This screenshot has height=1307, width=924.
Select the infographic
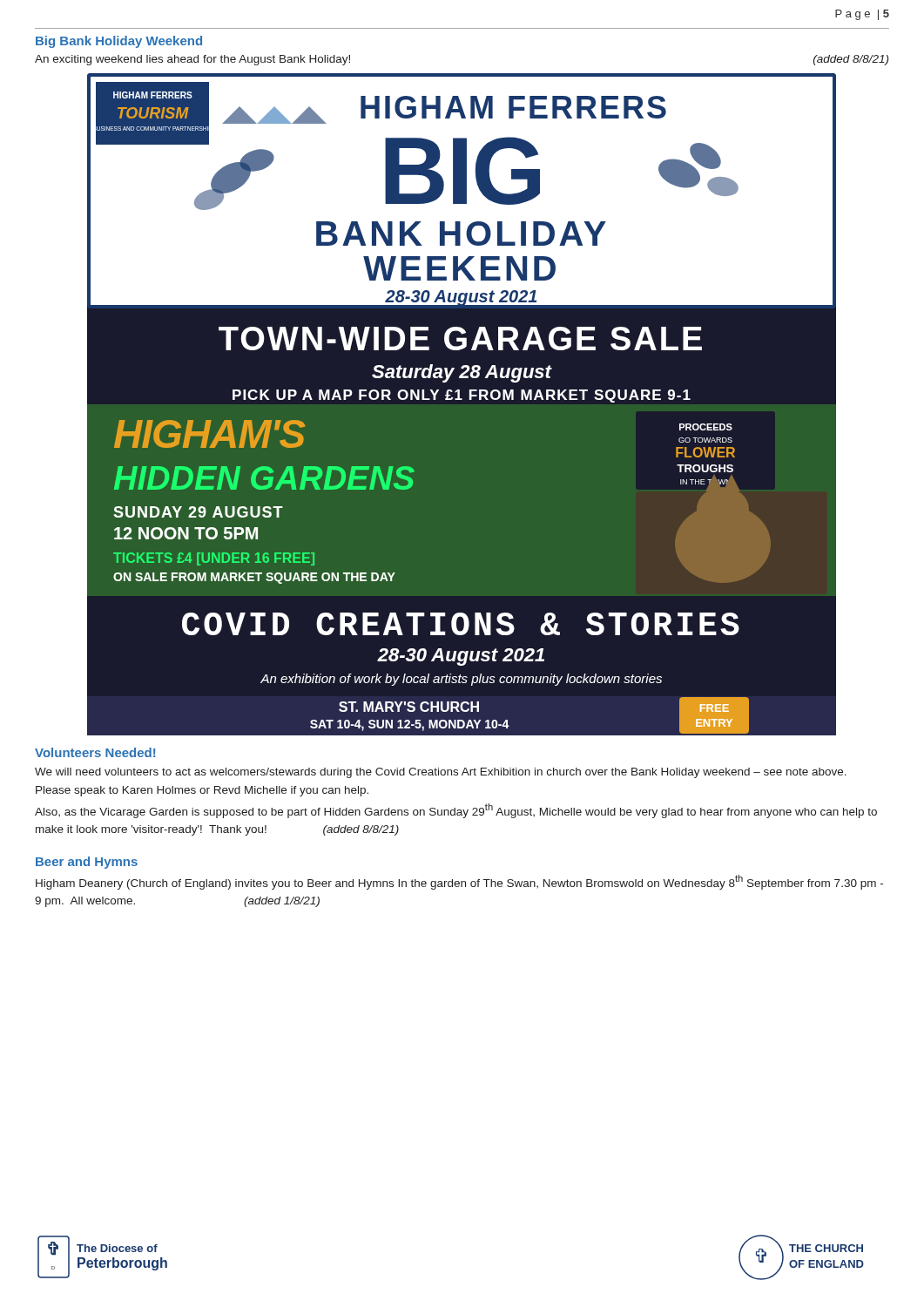pyautogui.click(x=462, y=406)
